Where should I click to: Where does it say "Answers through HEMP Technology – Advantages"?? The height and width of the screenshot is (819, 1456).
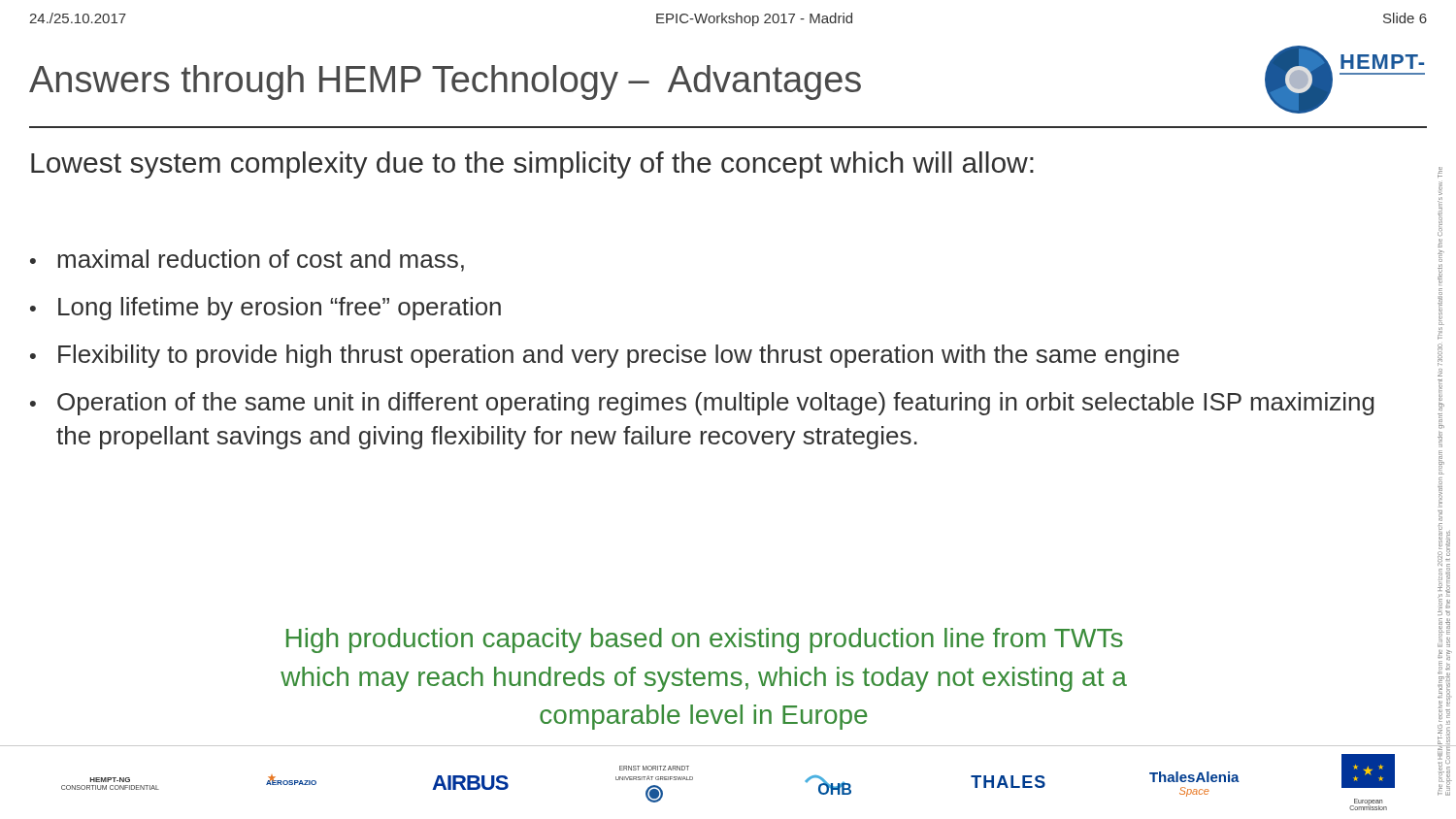(x=446, y=79)
